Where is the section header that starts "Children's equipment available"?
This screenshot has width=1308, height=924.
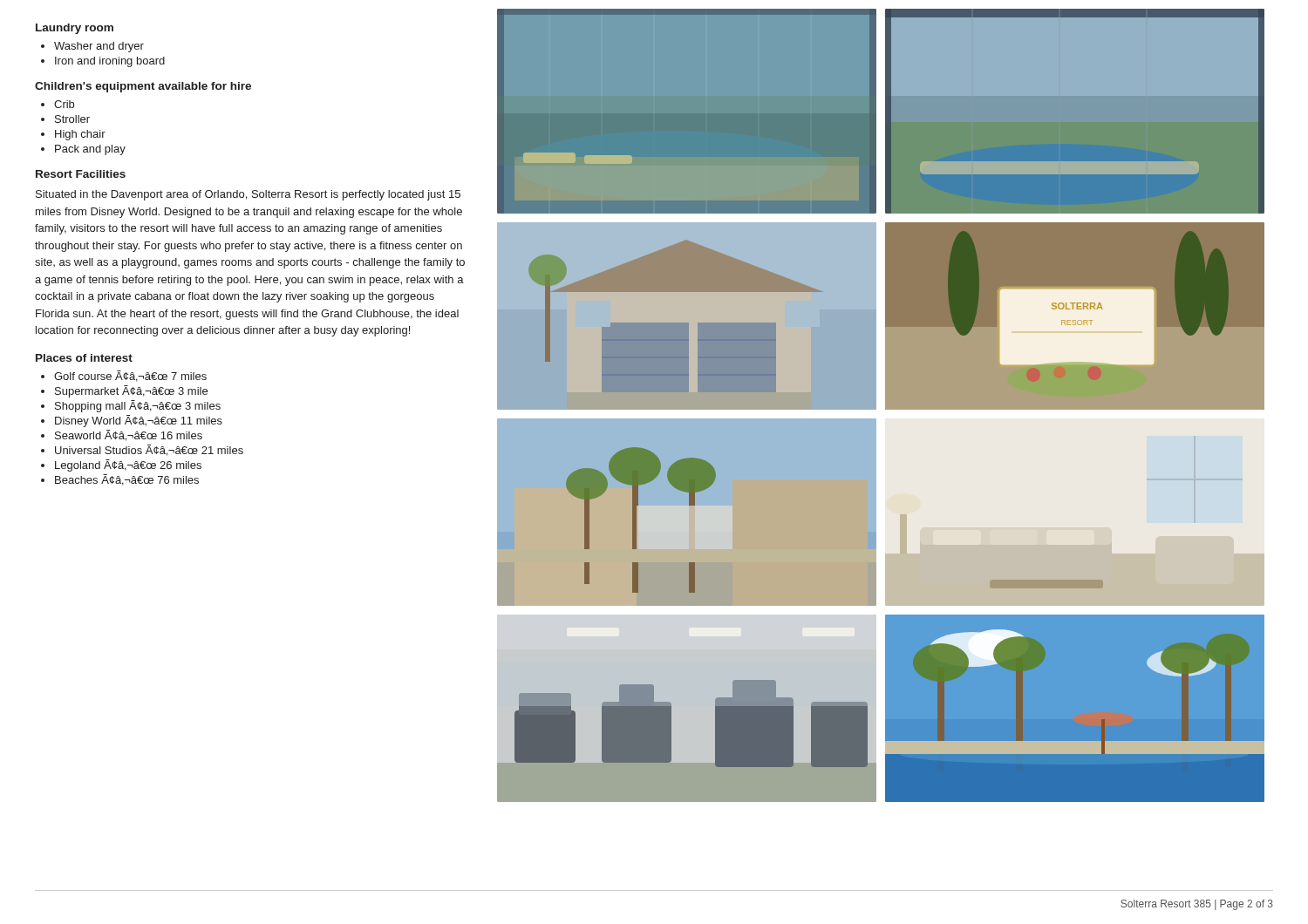[143, 86]
